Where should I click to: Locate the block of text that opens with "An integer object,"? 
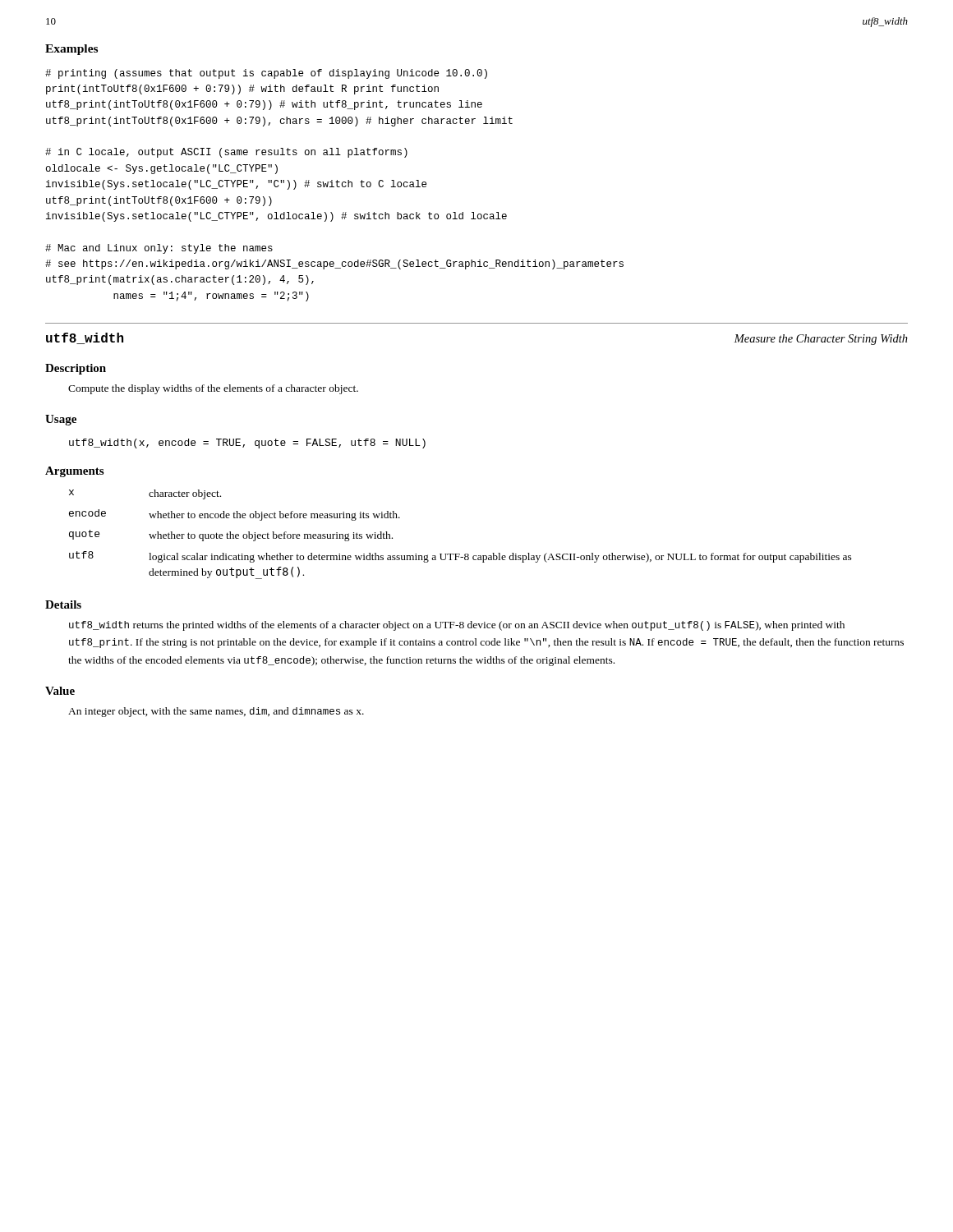click(216, 711)
